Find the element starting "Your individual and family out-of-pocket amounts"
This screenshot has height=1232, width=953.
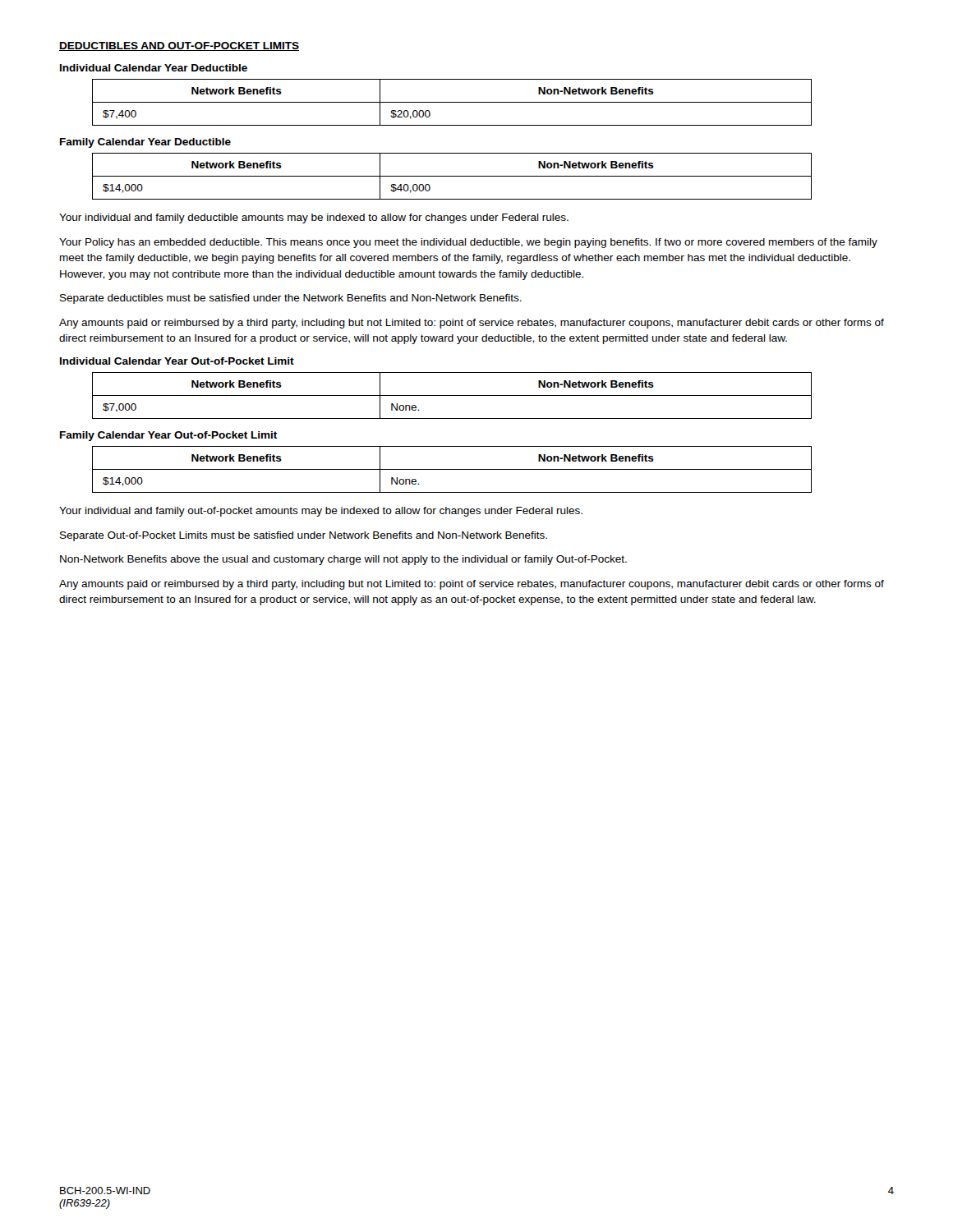click(x=321, y=510)
